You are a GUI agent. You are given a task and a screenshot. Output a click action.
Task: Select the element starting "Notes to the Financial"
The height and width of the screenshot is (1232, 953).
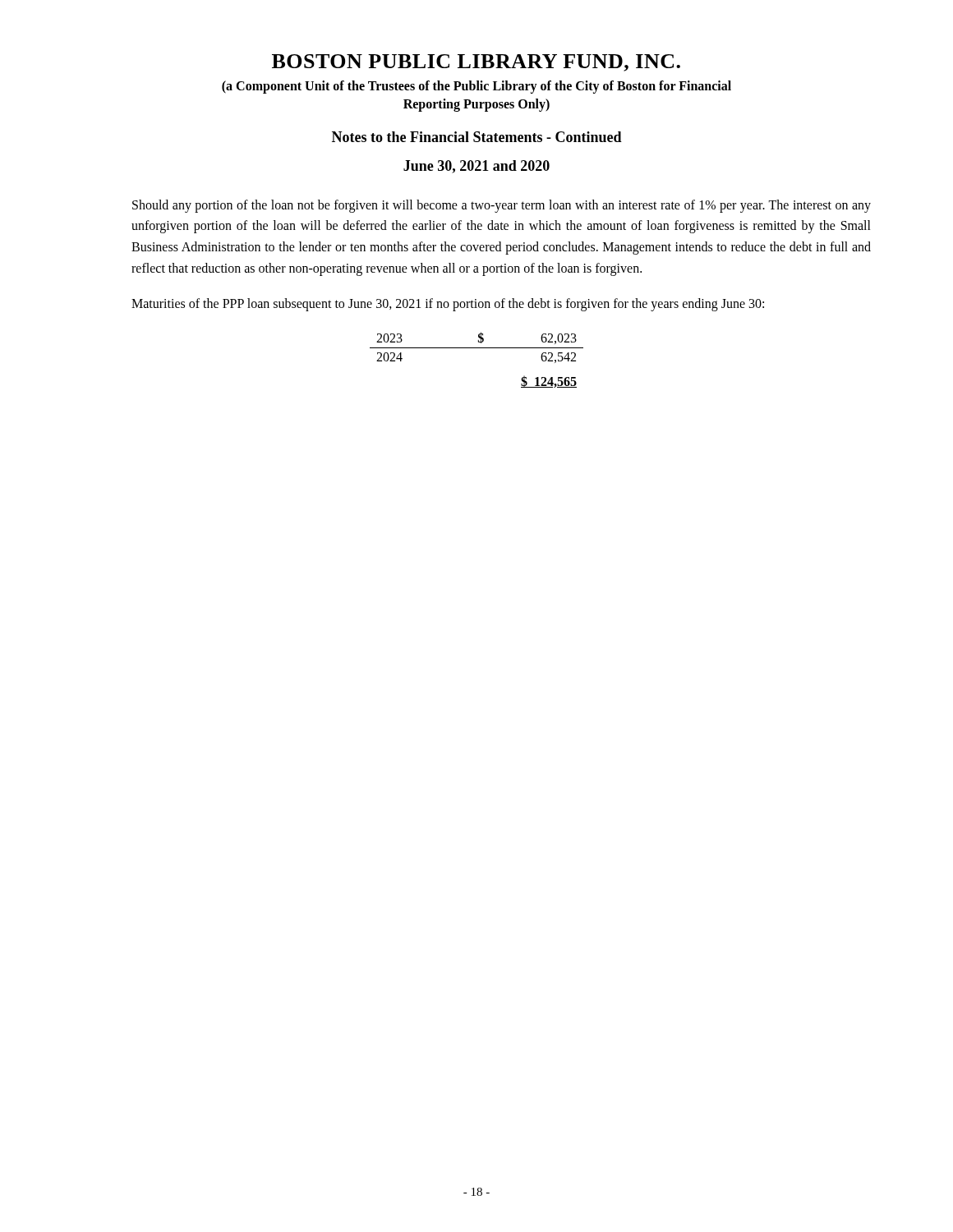click(x=476, y=137)
